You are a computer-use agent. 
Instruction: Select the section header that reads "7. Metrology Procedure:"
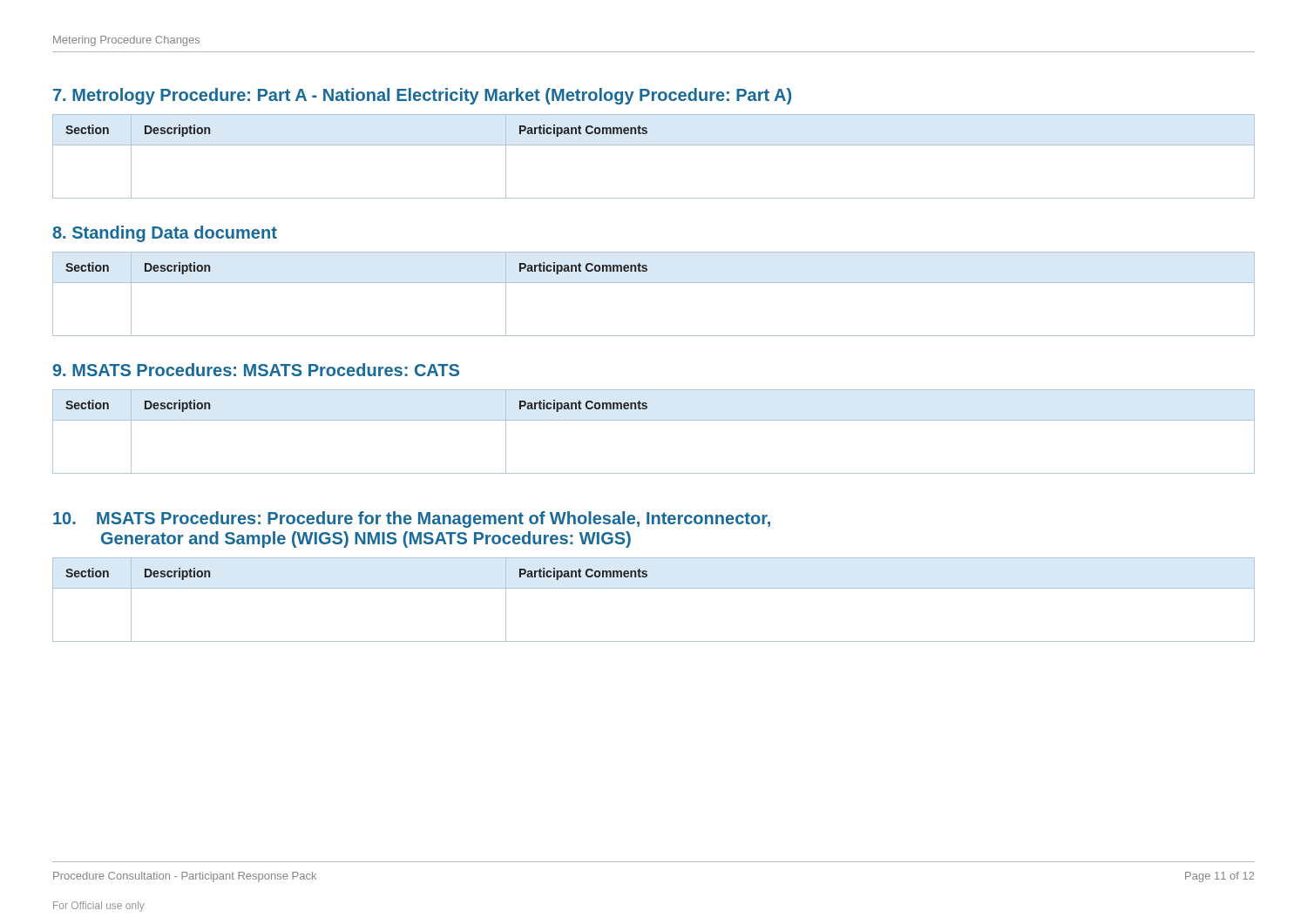[x=422, y=95]
